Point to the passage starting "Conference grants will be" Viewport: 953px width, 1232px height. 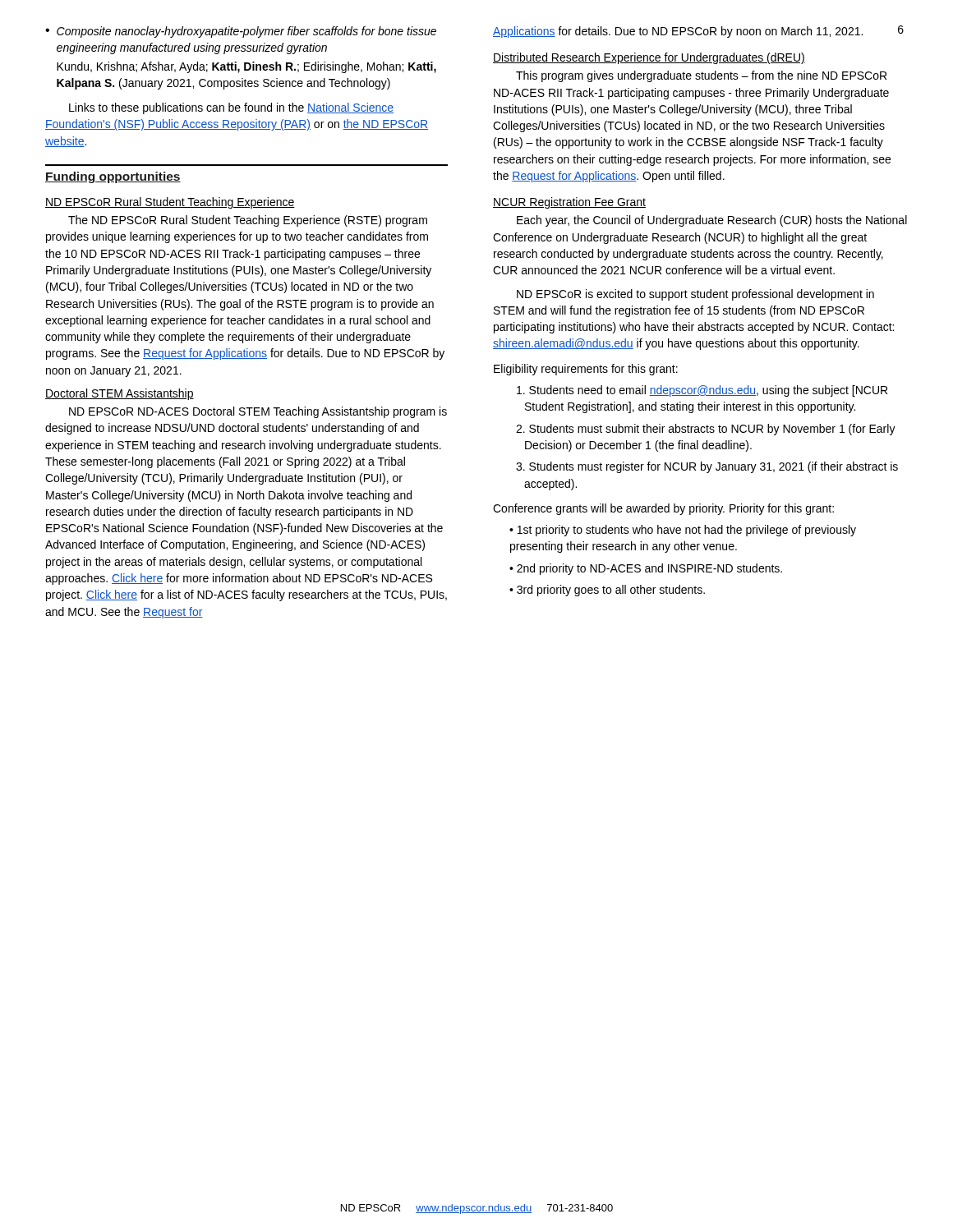pos(664,508)
